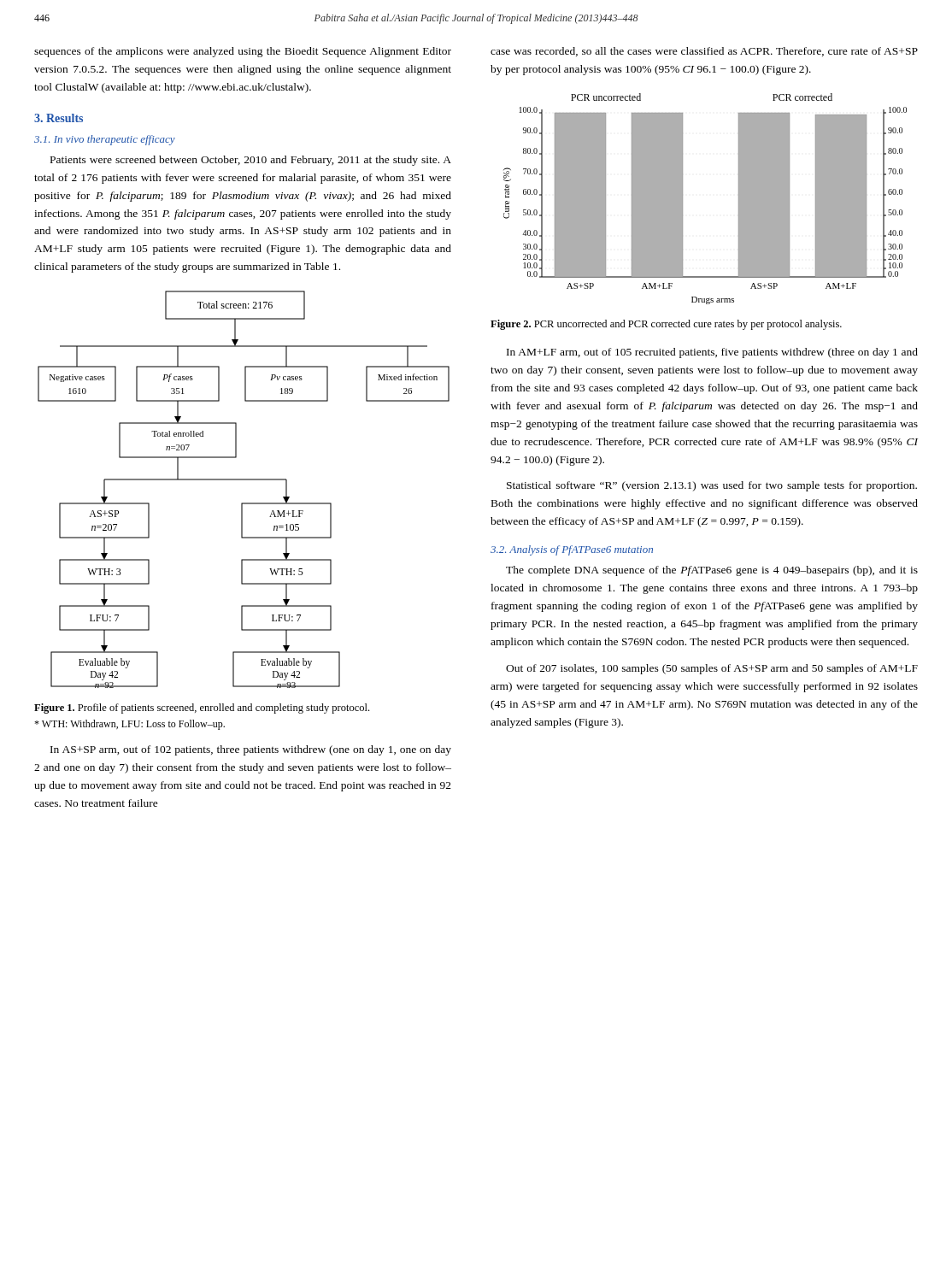Image resolution: width=952 pixels, height=1282 pixels.
Task: Navigate to the text starting "Patients were screened between"
Action: 243,214
